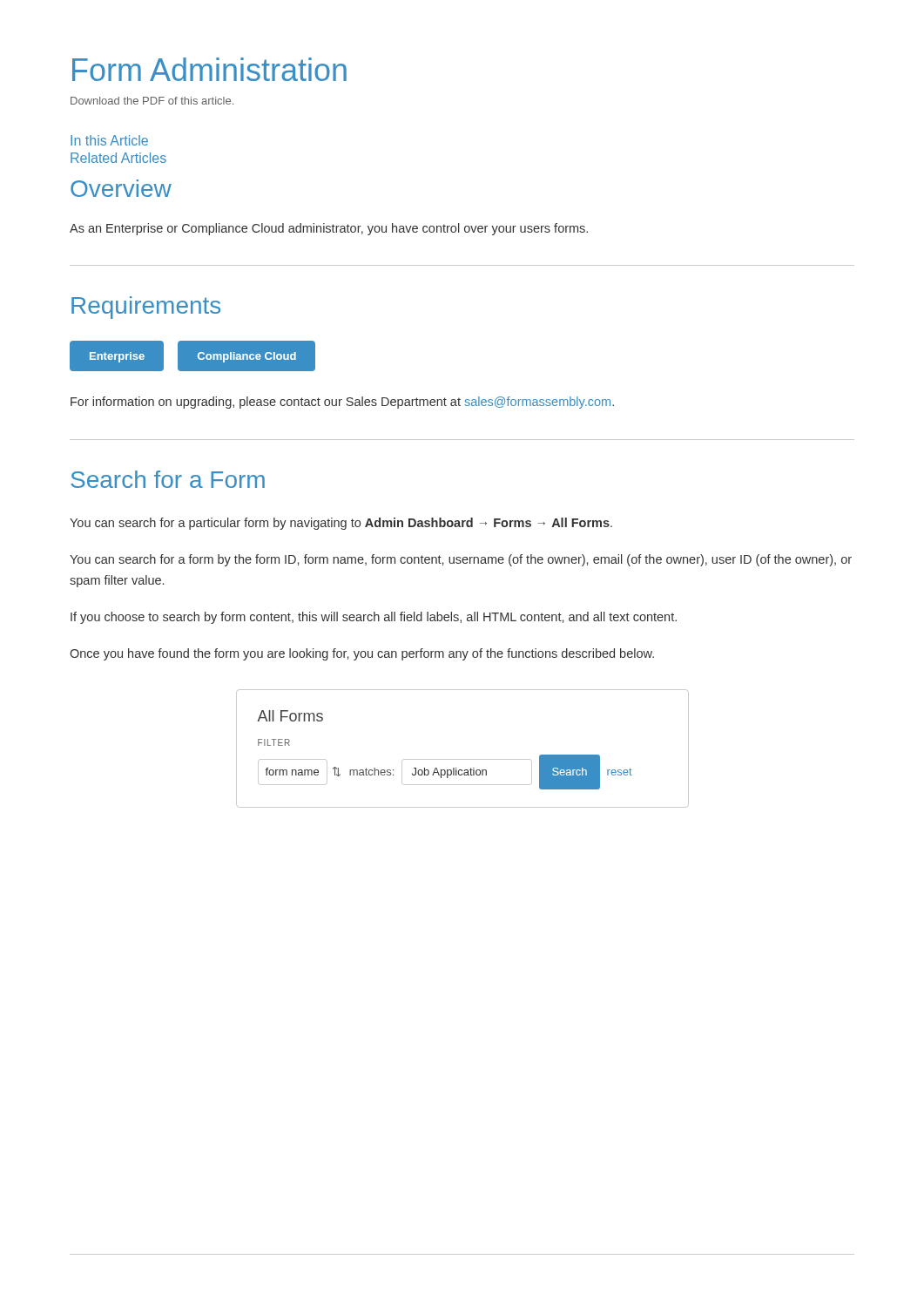Find the block starting "If you choose to"
Viewport: 924px width, 1307px height.
(x=462, y=618)
